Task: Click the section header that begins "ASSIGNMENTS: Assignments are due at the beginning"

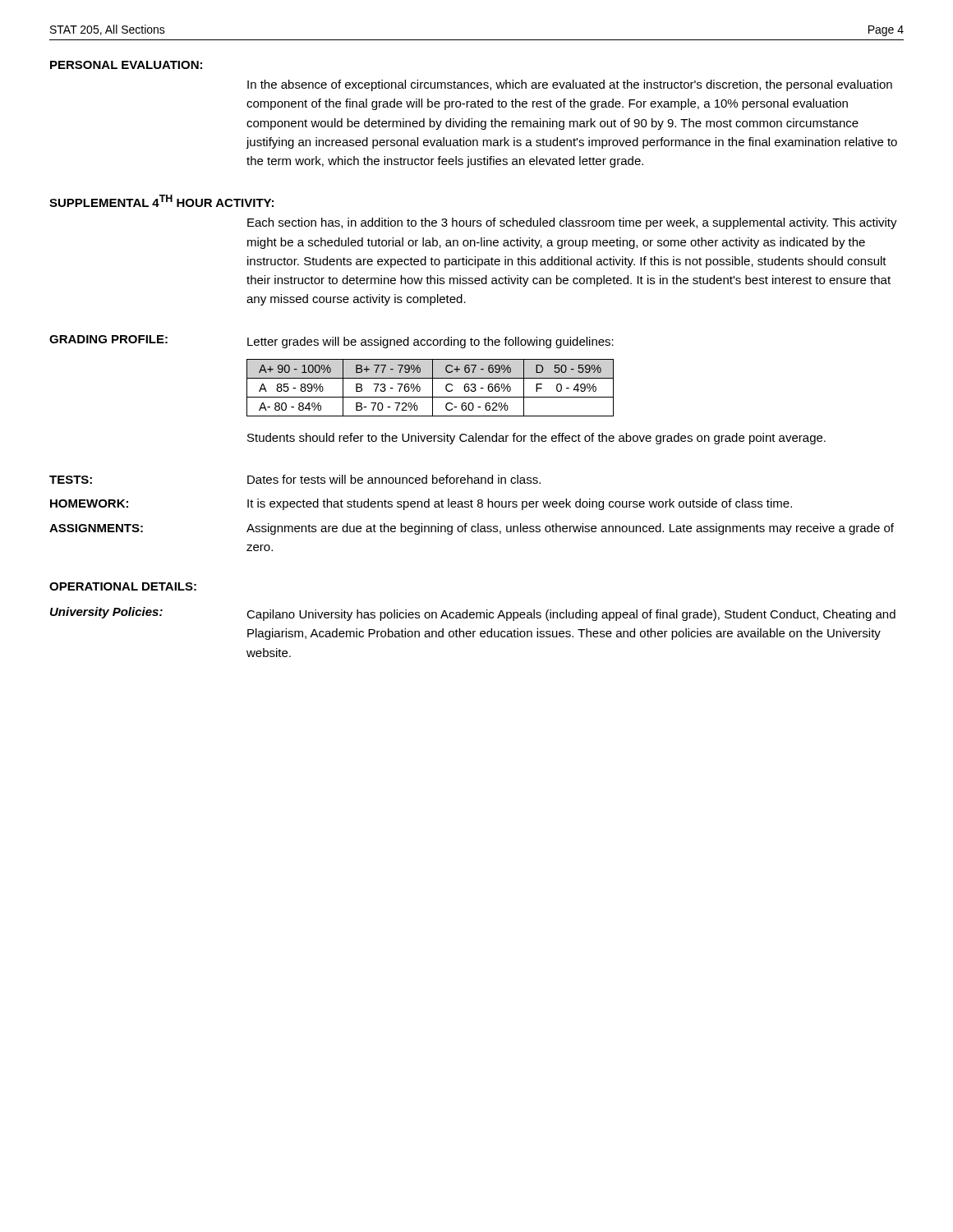Action: 476,537
